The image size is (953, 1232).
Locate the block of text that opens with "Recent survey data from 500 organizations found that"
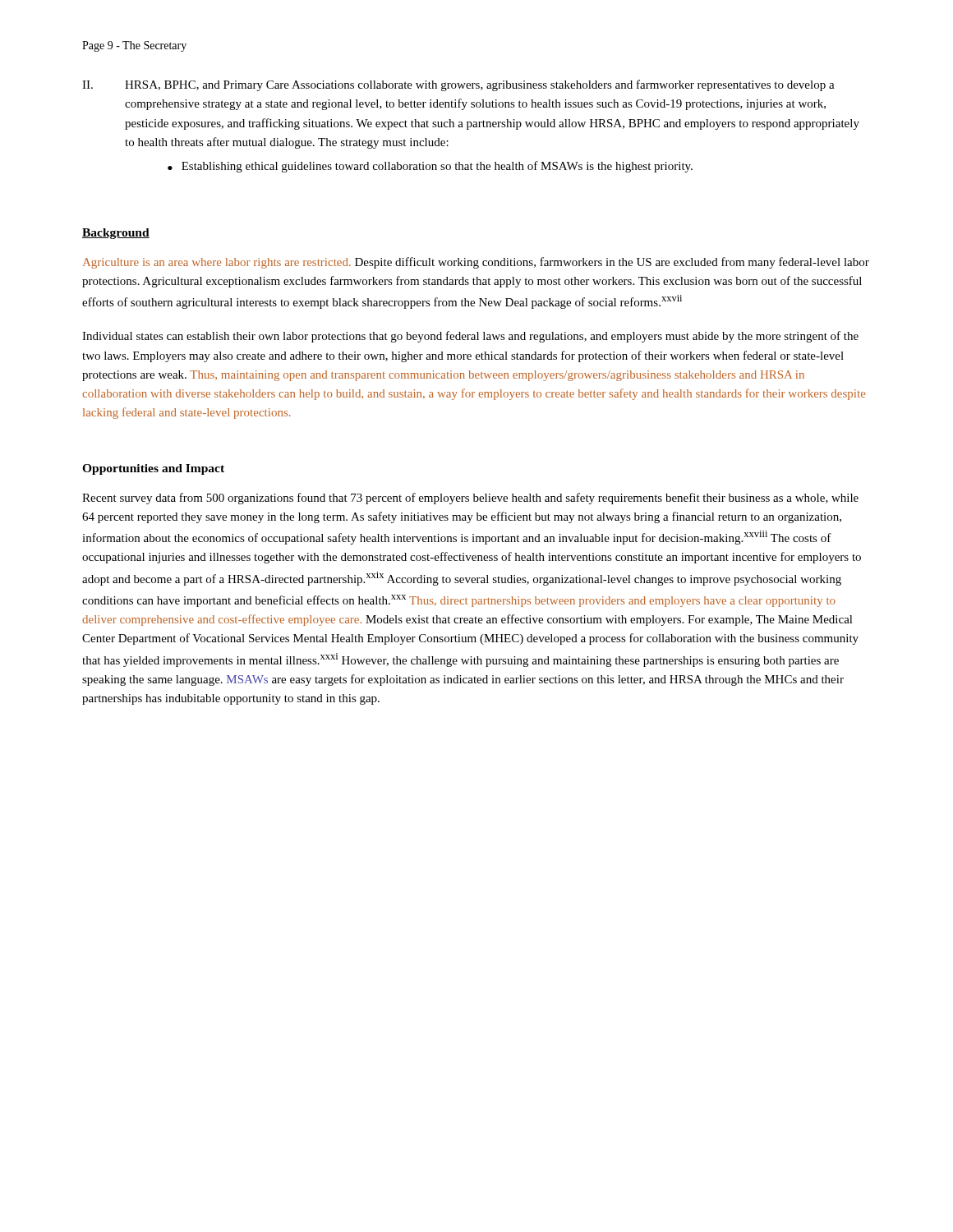[x=472, y=598]
